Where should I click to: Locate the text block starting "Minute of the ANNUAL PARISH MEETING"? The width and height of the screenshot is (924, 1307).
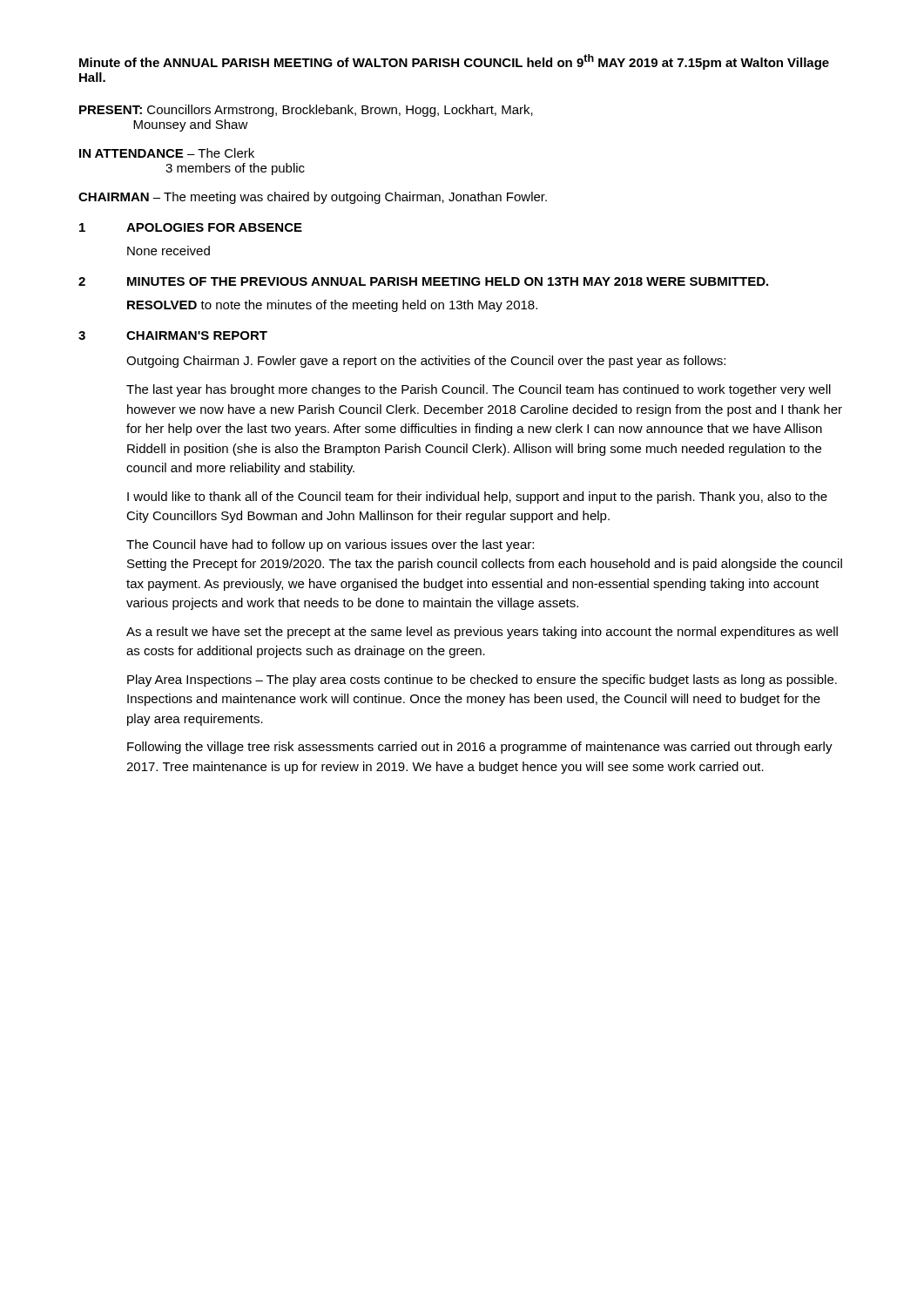(x=454, y=68)
